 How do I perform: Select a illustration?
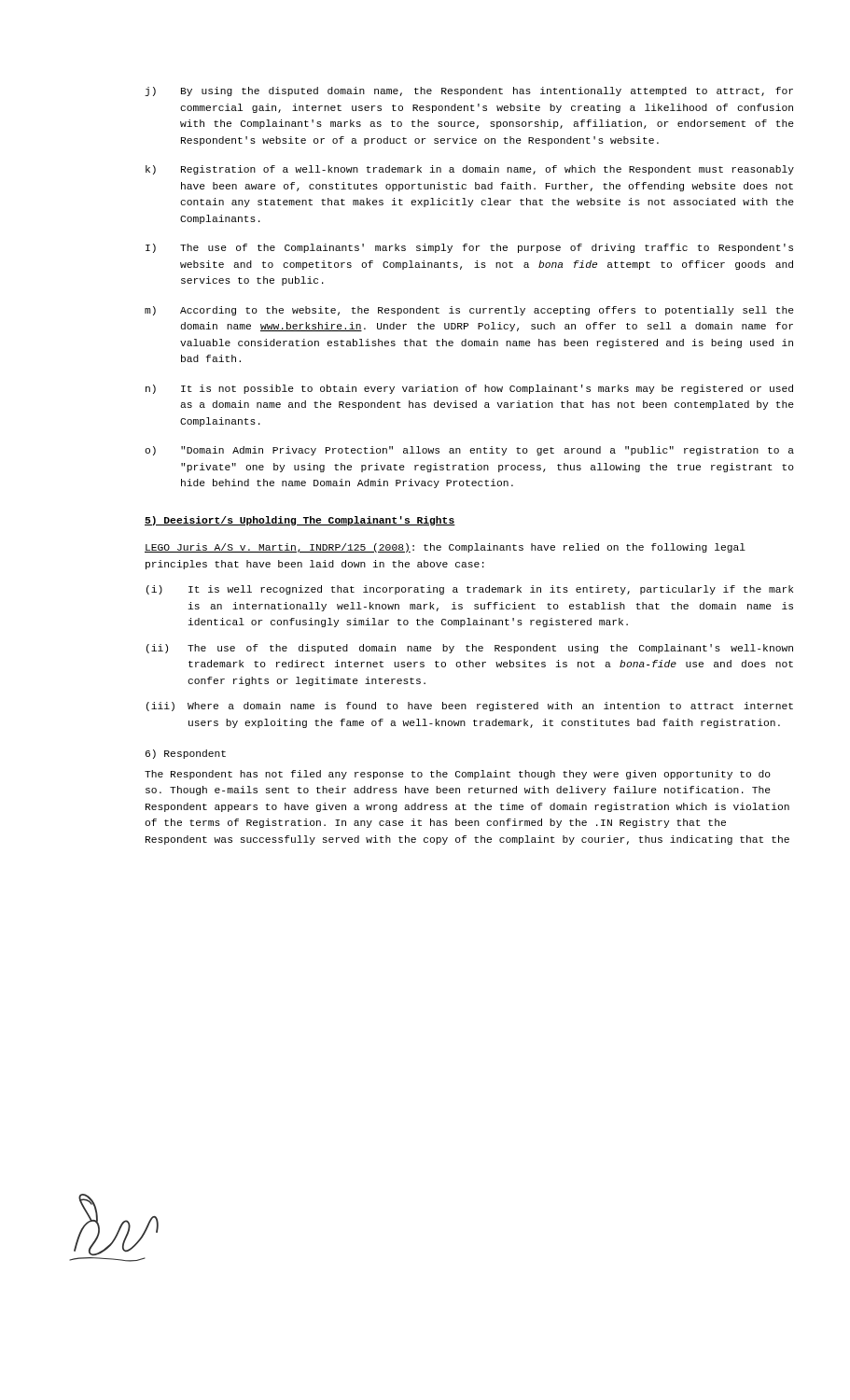pyautogui.click(x=117, y=1237)
